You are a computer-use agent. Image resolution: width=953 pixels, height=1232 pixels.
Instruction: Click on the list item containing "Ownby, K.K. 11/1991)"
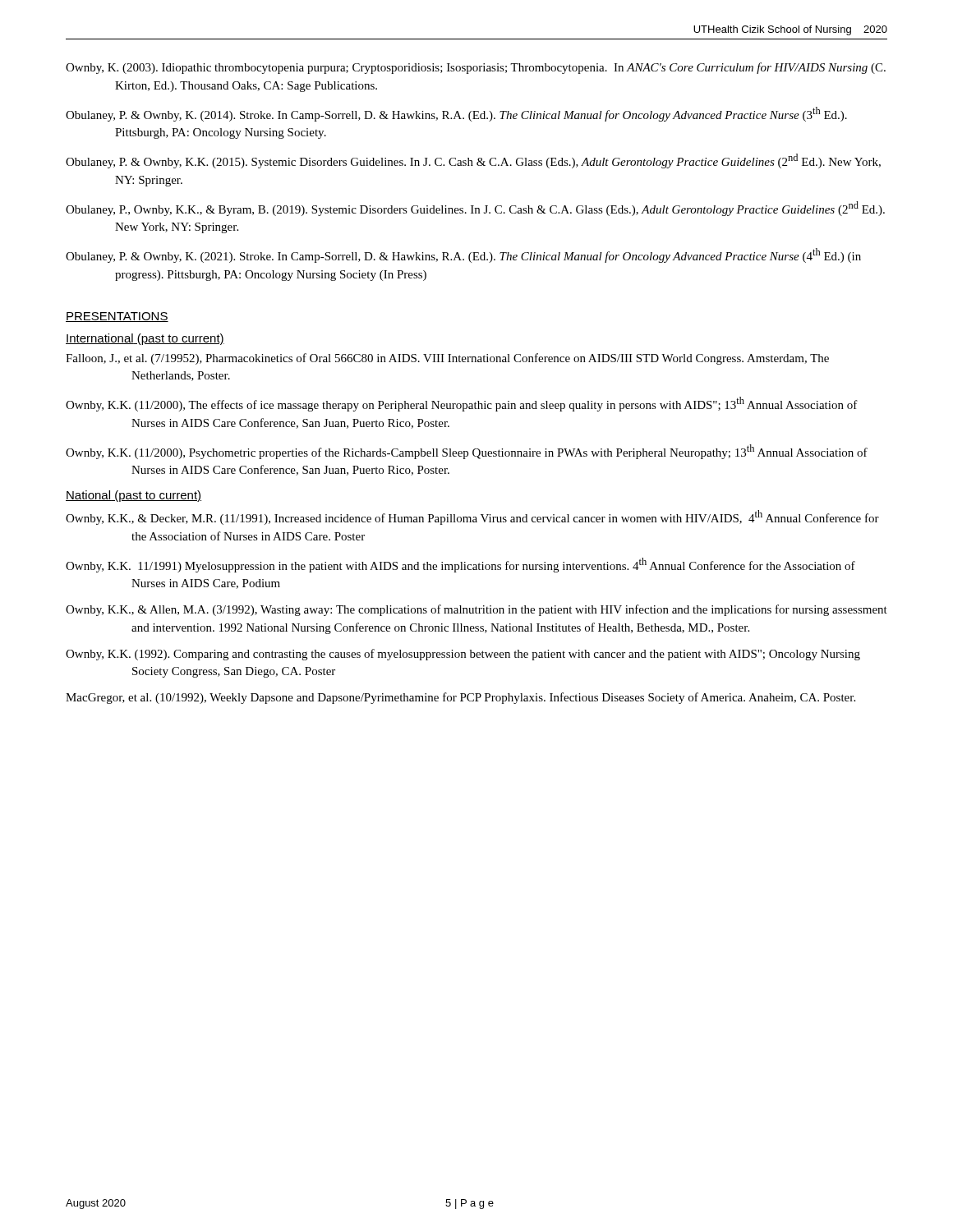(x=460, y=573)
